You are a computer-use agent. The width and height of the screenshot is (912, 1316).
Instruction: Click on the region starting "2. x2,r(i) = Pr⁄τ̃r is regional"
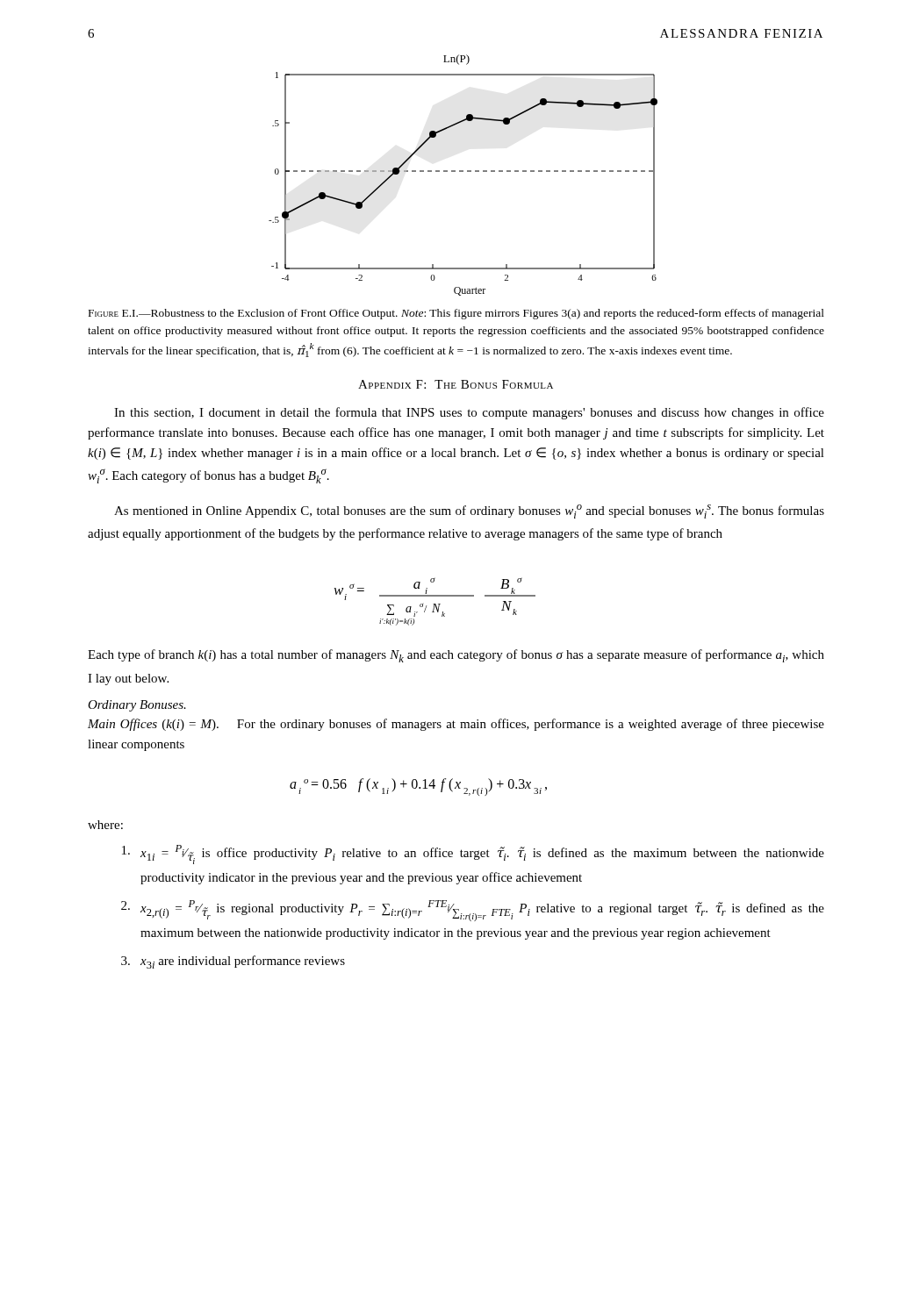(472, 919)
